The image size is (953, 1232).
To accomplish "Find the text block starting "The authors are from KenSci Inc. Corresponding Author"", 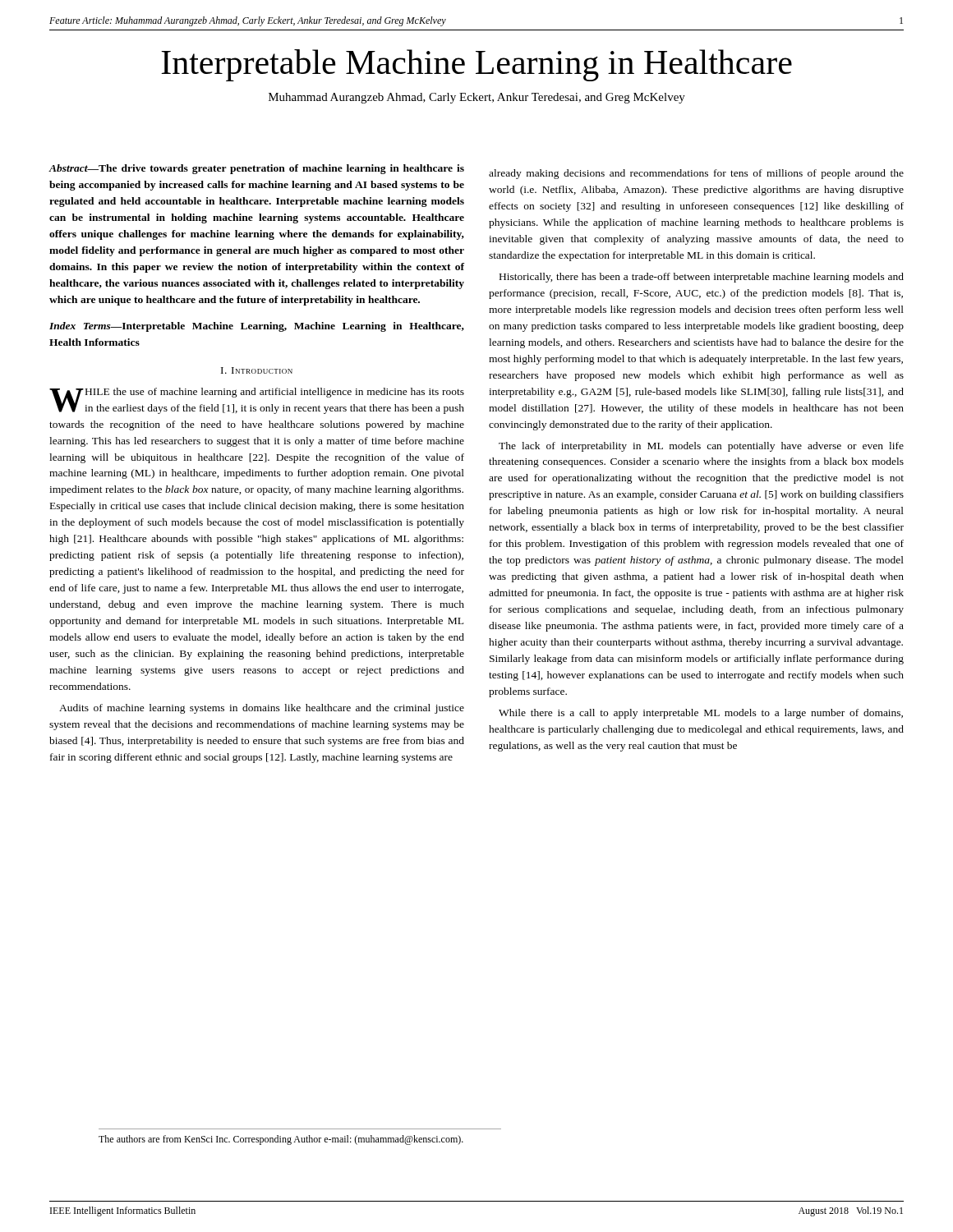I will 281,1139.
